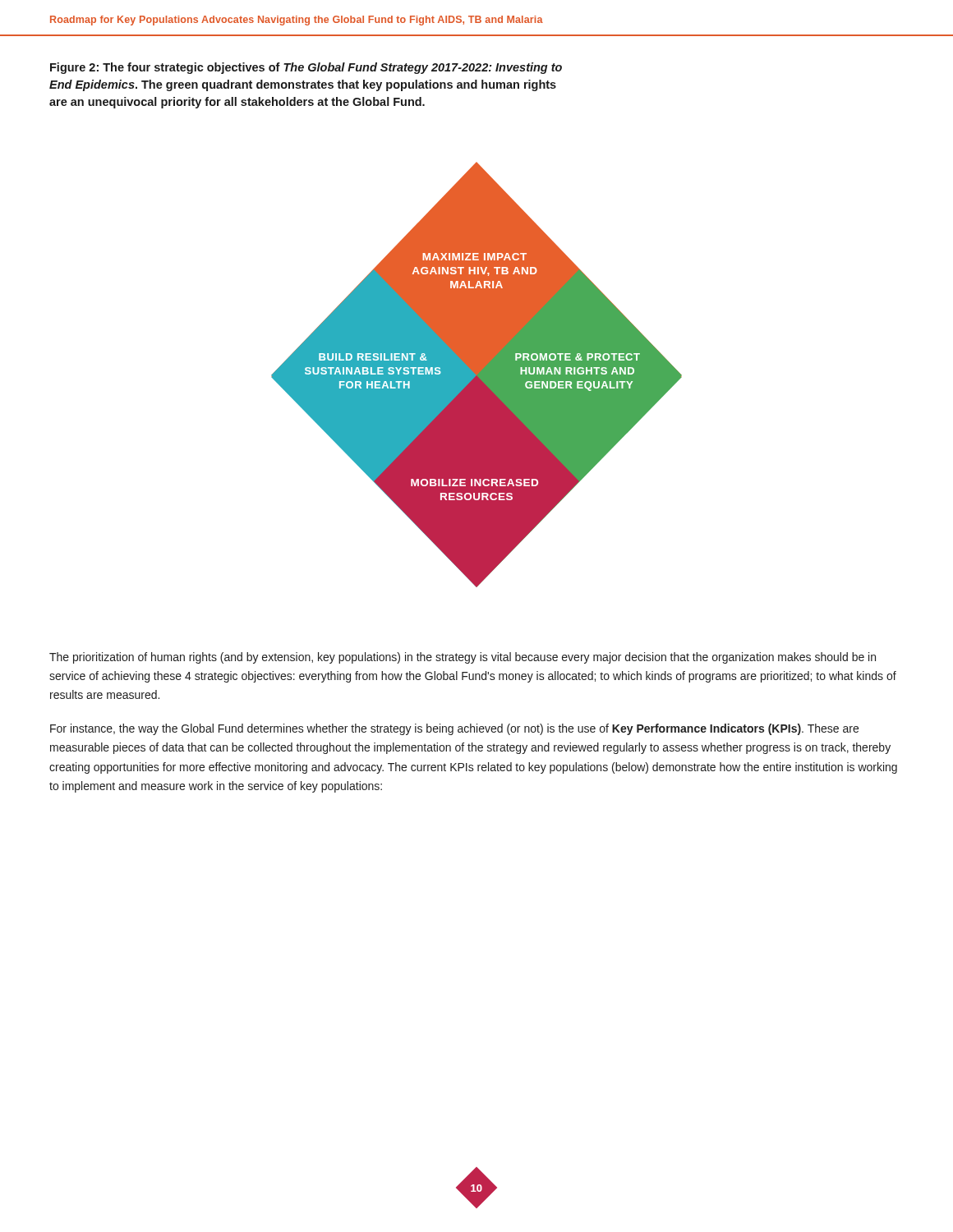The height and width of the screenshot is (1232, 953).
Task: Click the passage that begins "The prioritization of human rights (and by extension,"
Action: pos(473,676)
